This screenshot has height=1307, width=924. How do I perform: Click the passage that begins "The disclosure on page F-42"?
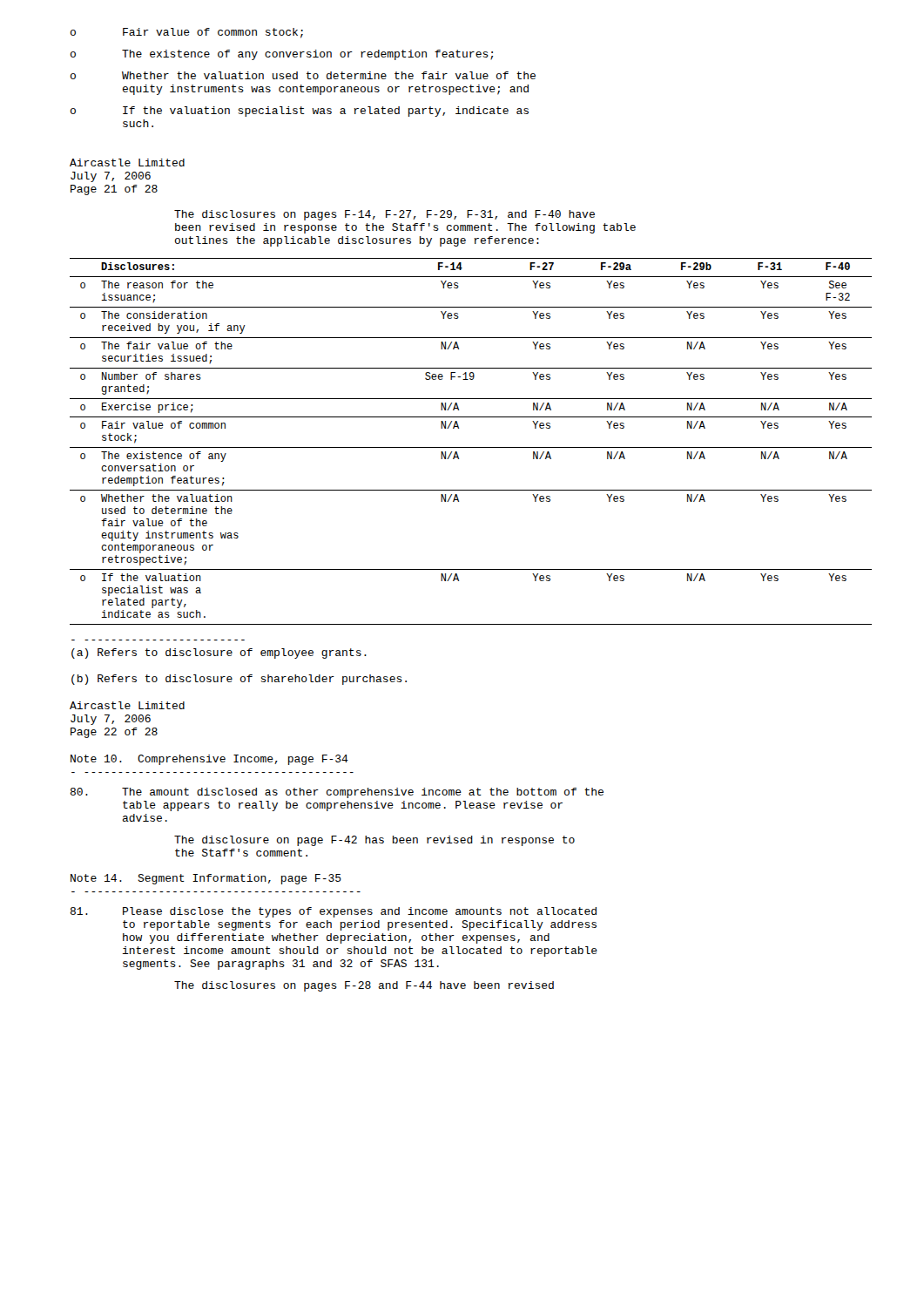point(375,847)
